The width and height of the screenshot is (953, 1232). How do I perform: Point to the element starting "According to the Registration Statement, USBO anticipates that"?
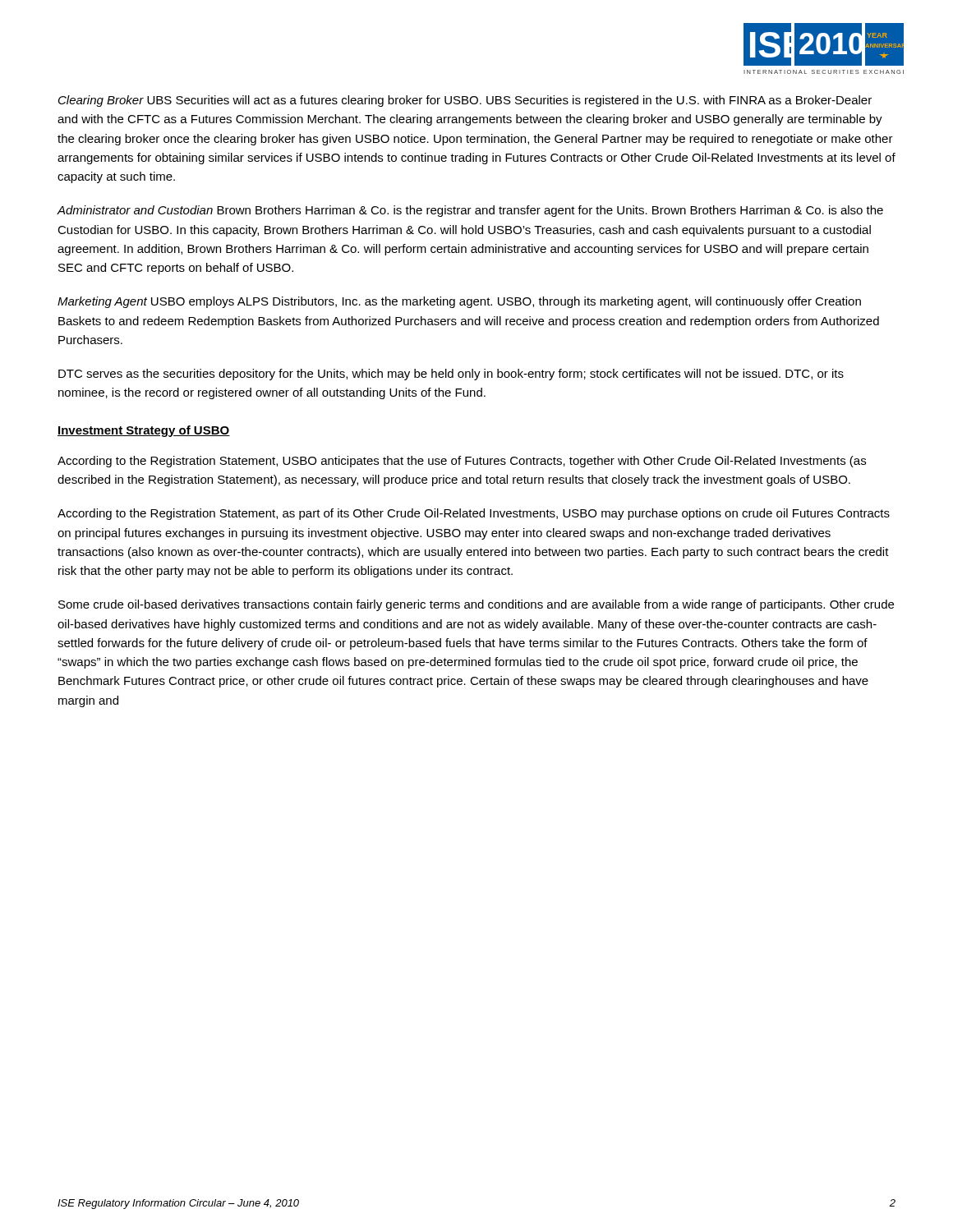click(462, 470)
